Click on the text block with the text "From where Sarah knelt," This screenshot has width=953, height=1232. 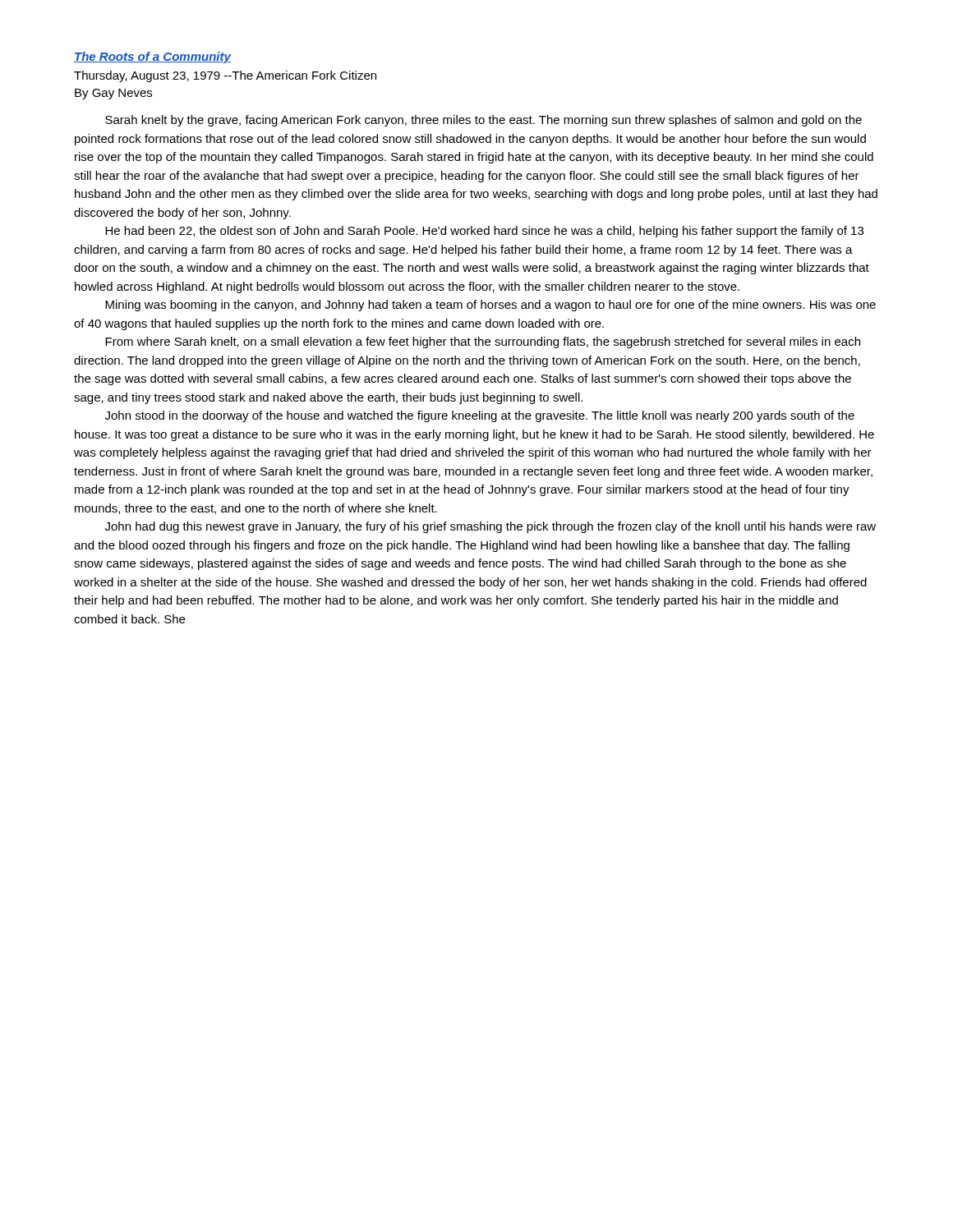[x=476, y=370]
